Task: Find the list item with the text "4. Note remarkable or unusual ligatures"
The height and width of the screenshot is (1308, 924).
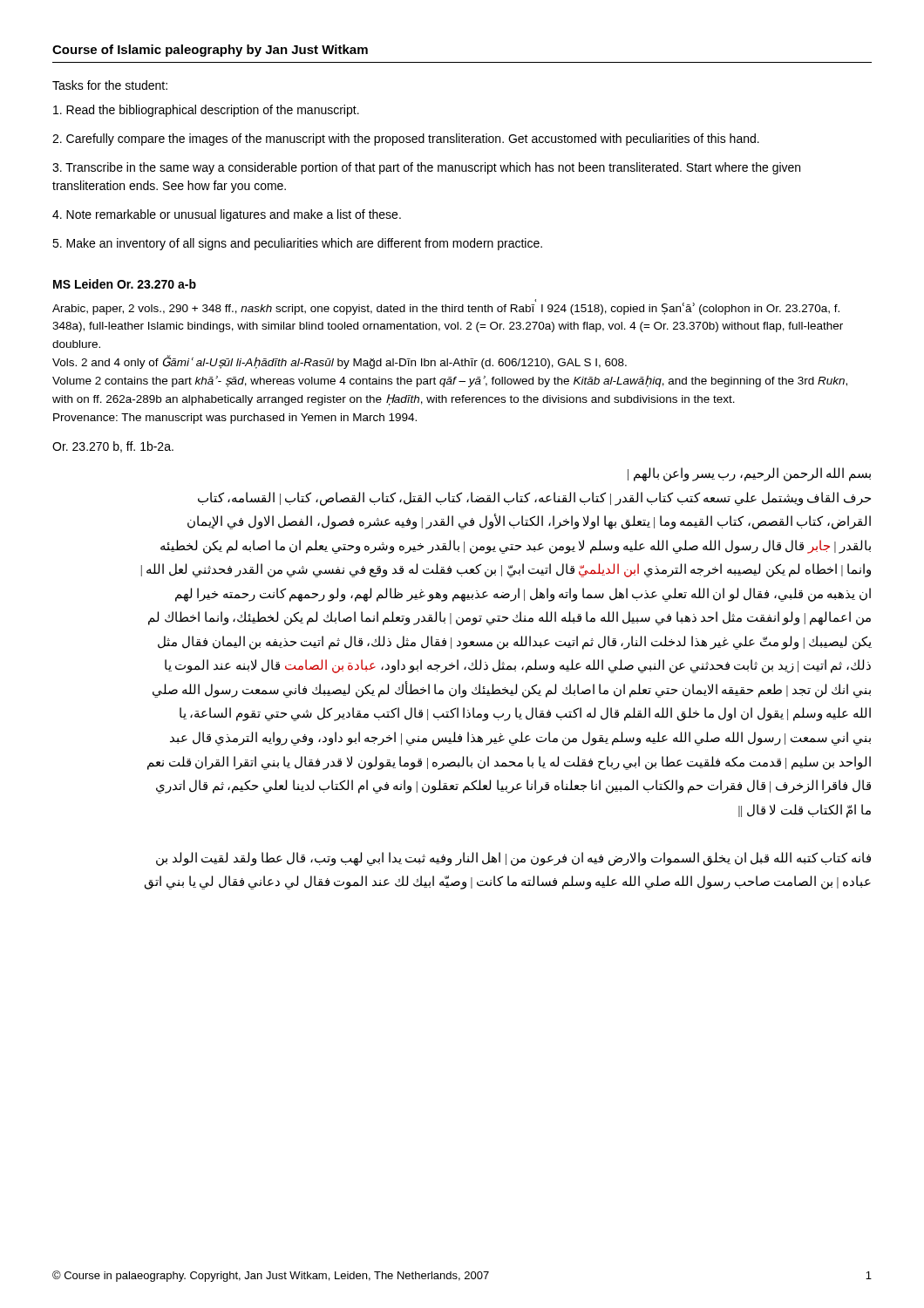Action: point(227,215)
